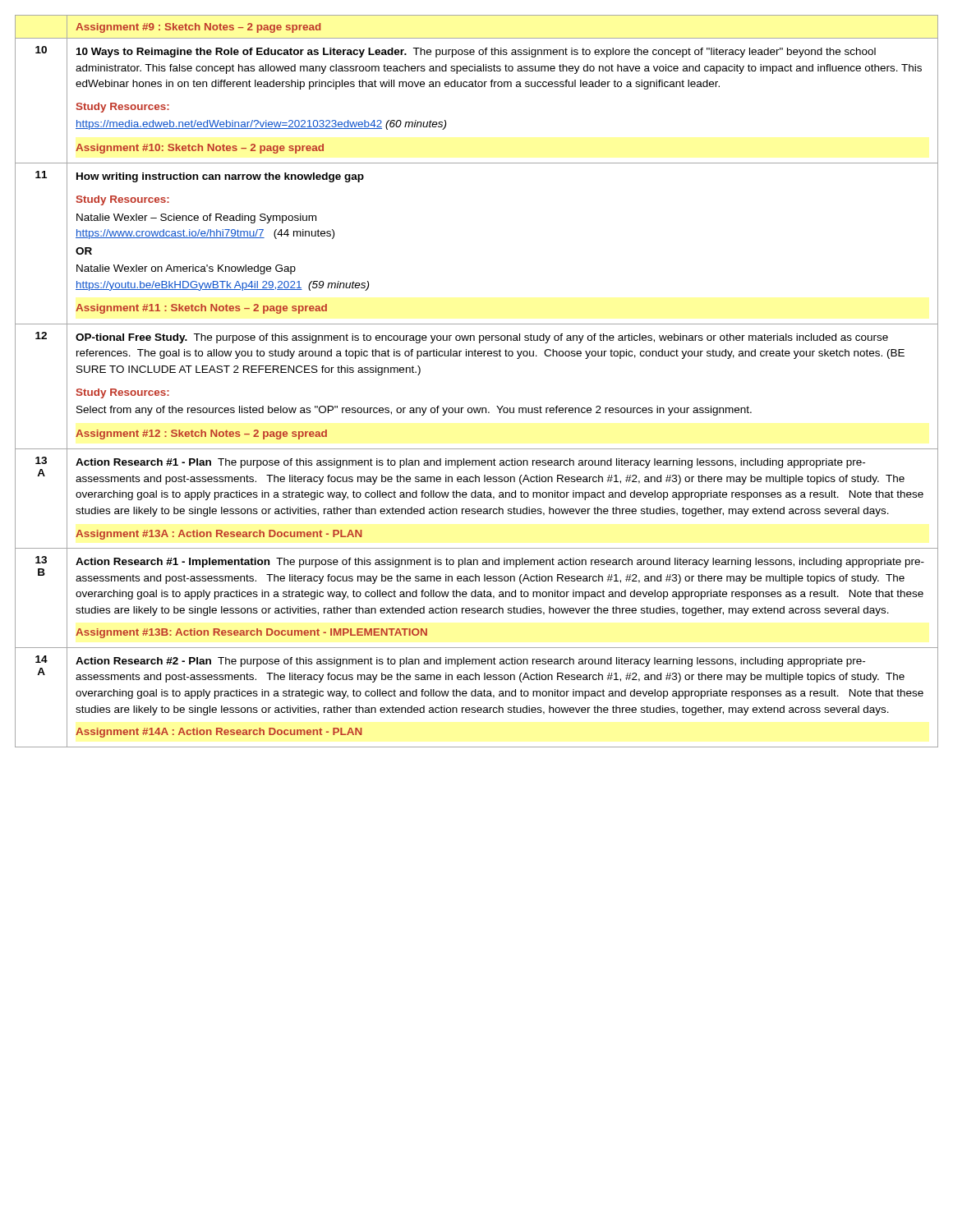Image resolution: width=953 pixels, height=1232 pixels.
Task: Click the passage that begins "Action Research #2 - Plan The purpose of"
Action: pyautogui.click(x=502, y=697)
